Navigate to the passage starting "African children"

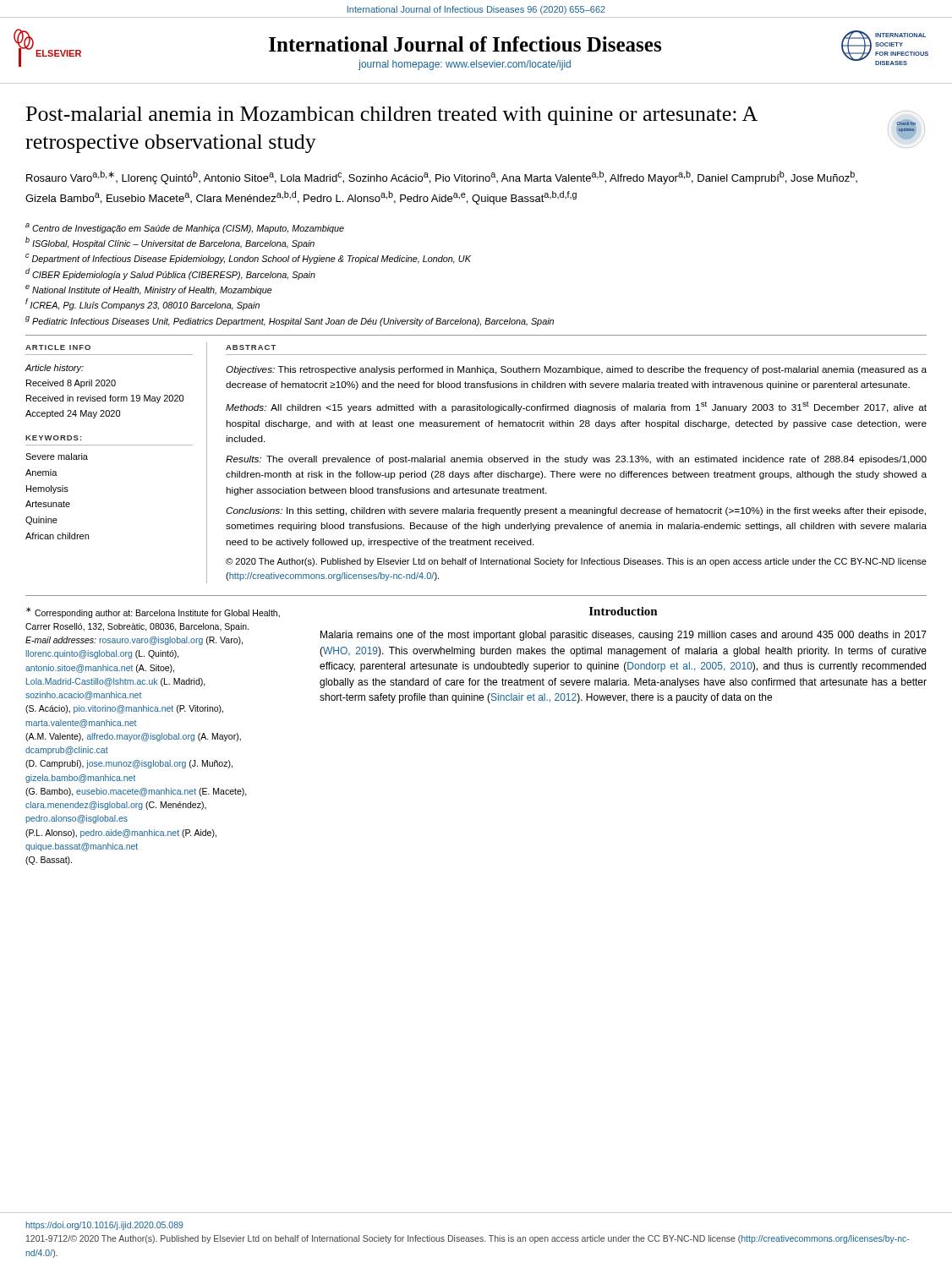click(57, 536)
